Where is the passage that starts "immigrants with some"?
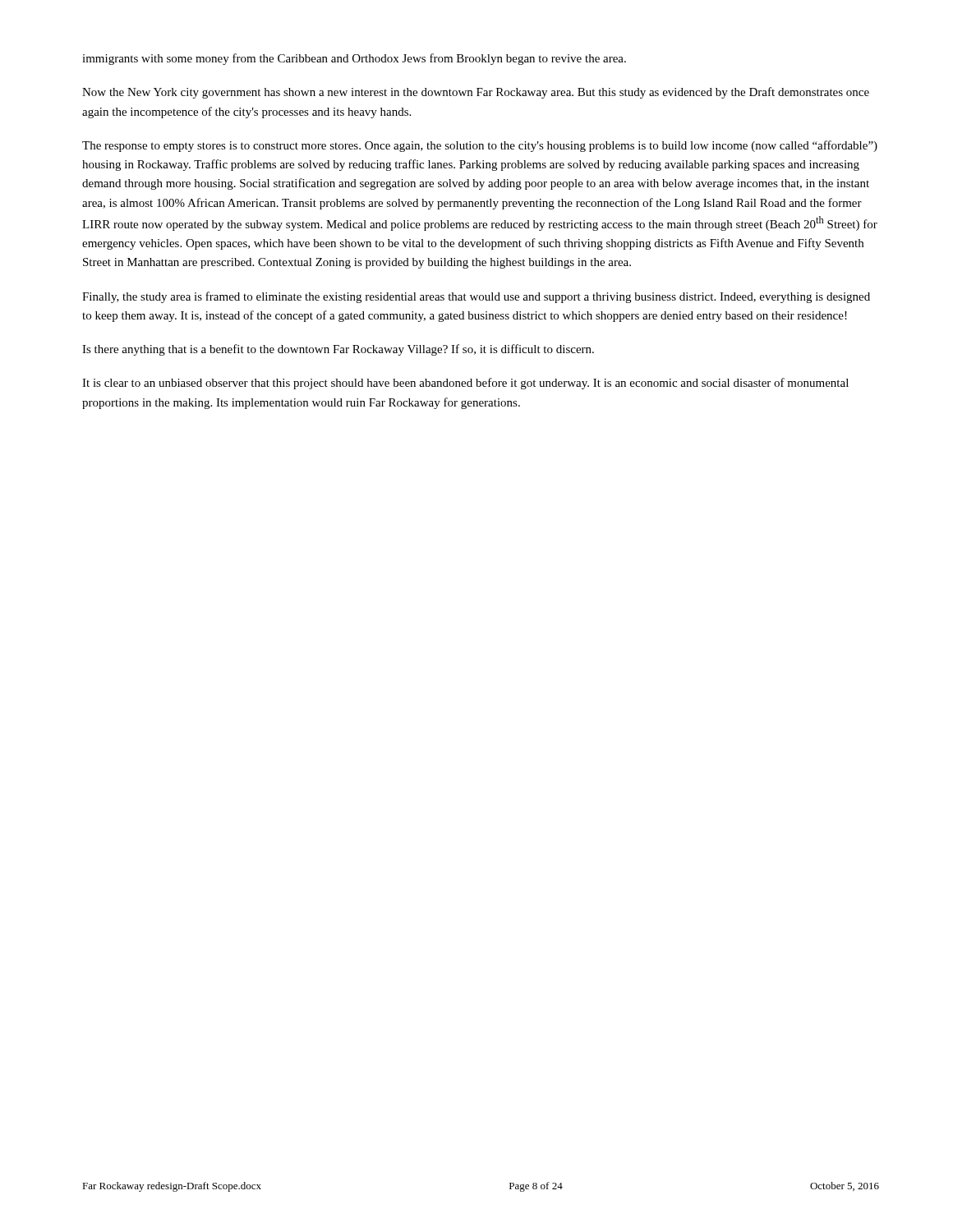The height and width of the screenshot is (1232, 953). (354, 58)
